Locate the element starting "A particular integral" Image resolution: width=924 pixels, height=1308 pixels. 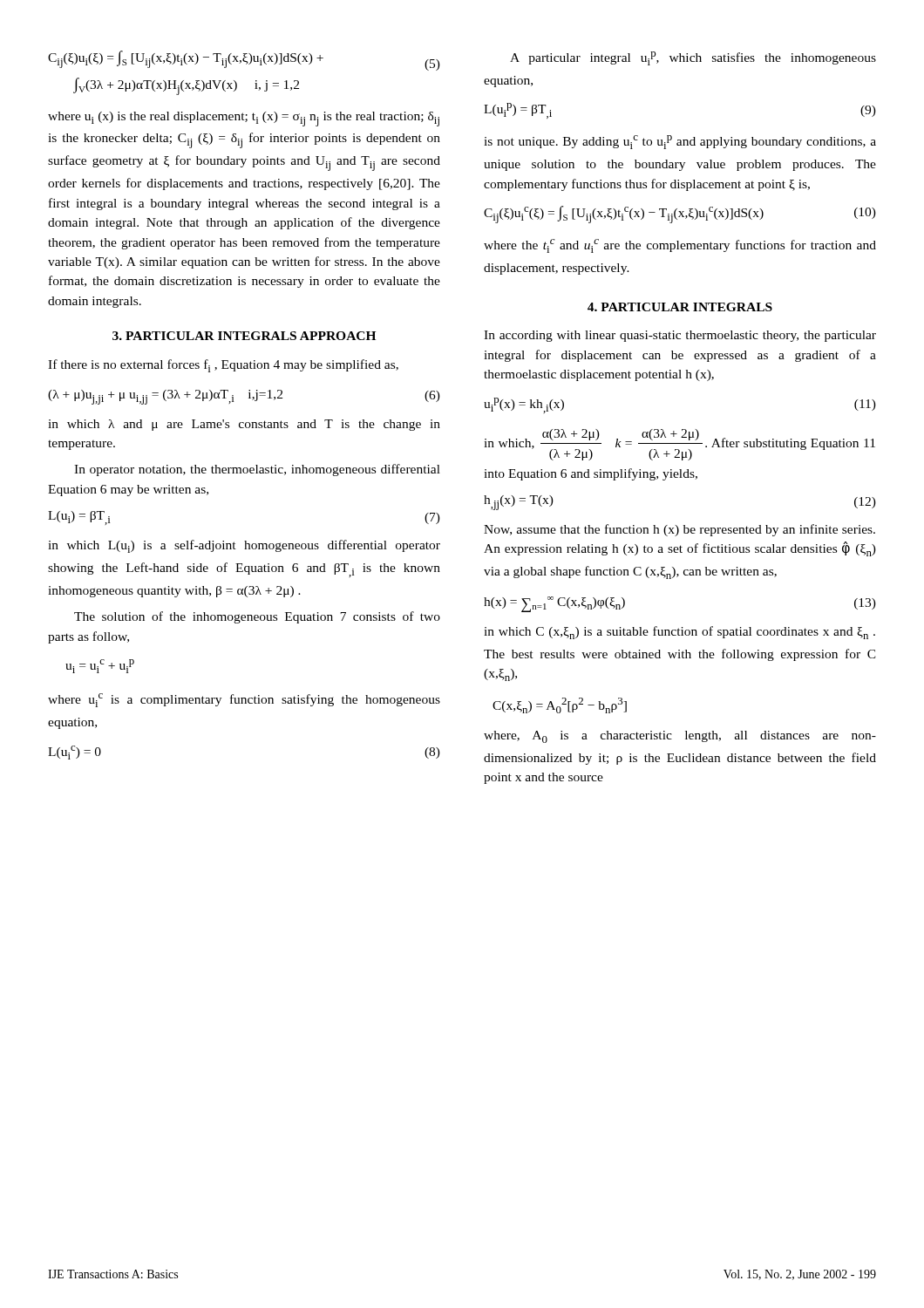(680, 68)
